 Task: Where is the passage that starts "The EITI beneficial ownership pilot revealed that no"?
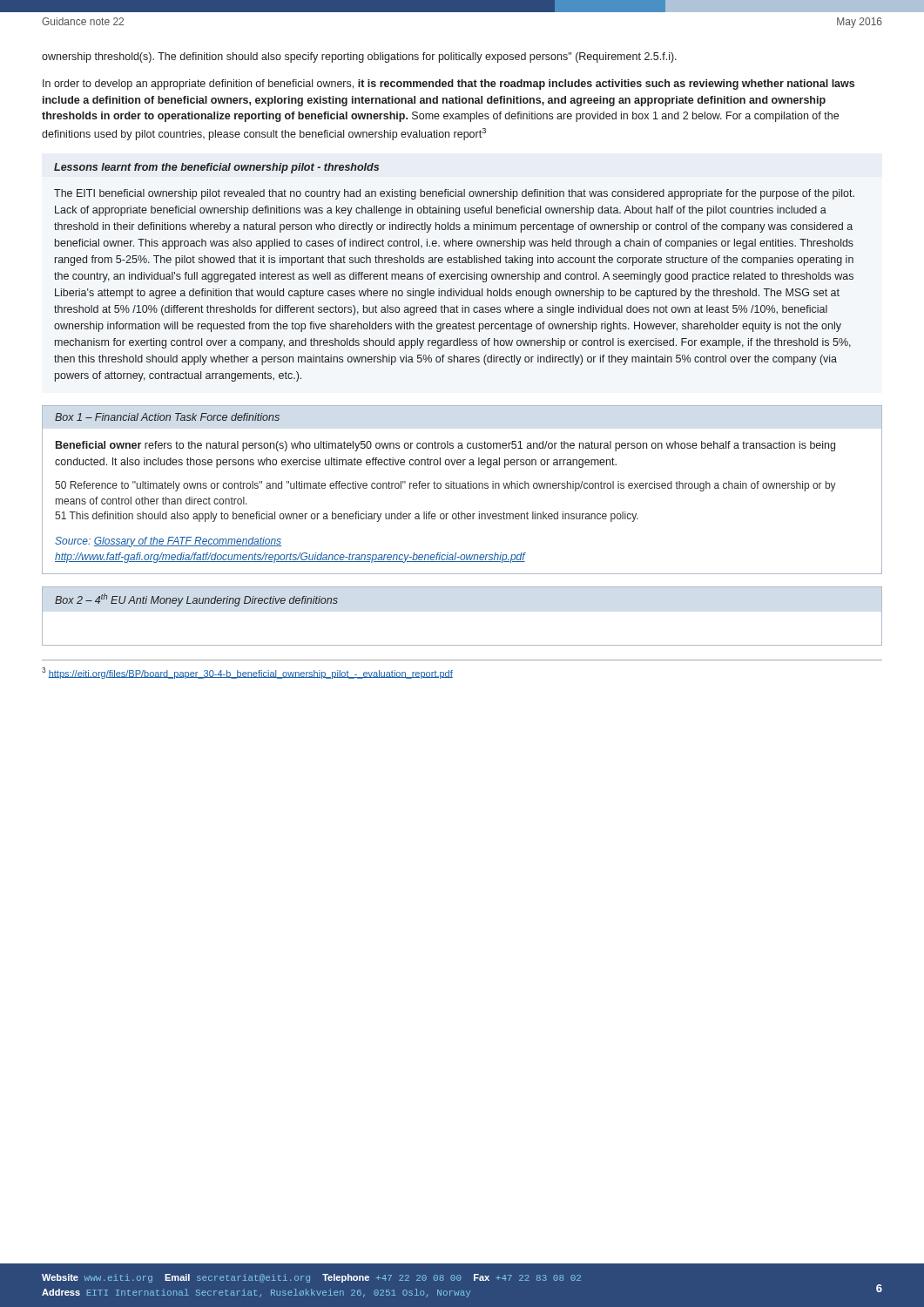click(455, 284)
